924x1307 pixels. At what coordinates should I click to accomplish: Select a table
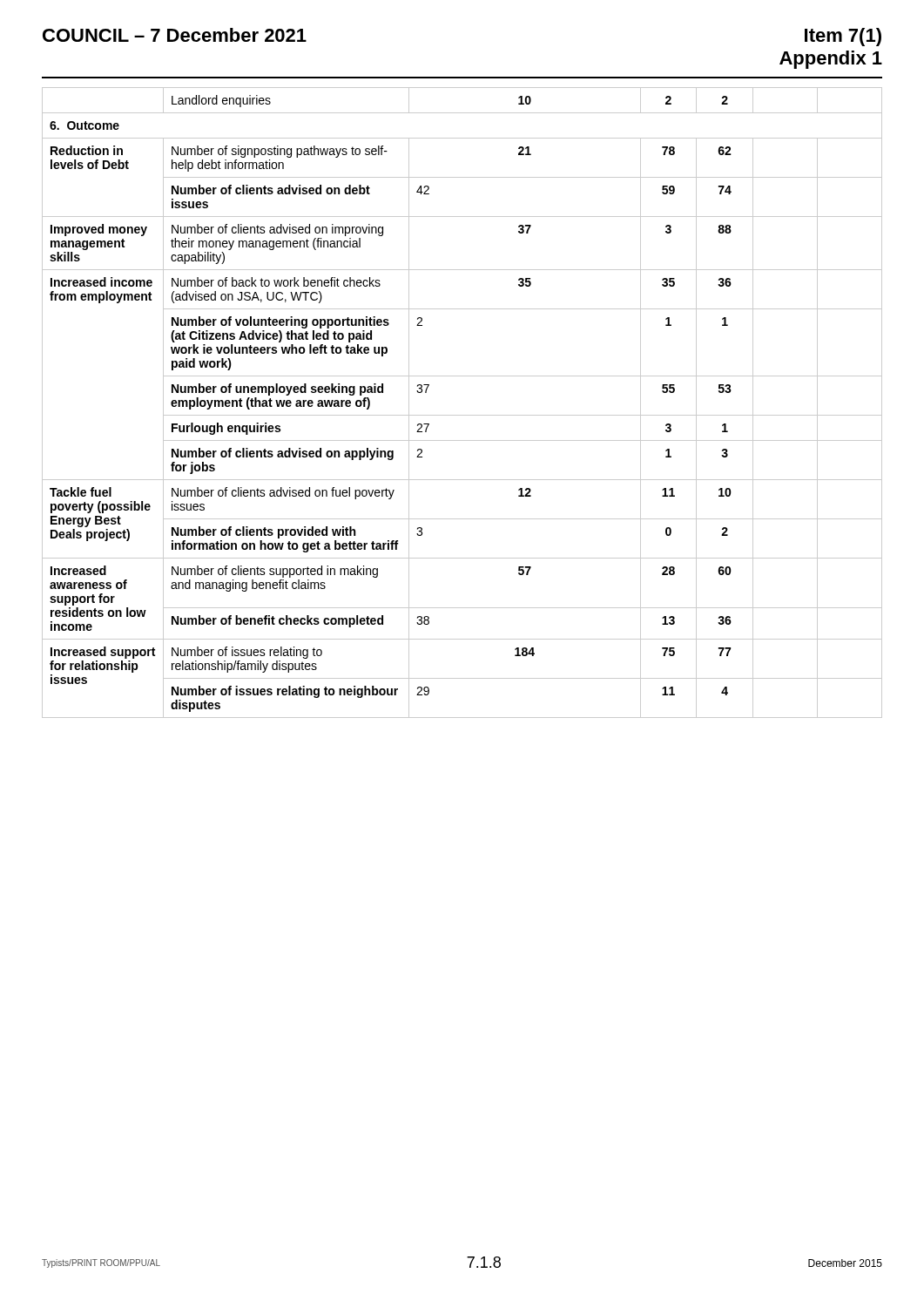[x=462, y=403]
